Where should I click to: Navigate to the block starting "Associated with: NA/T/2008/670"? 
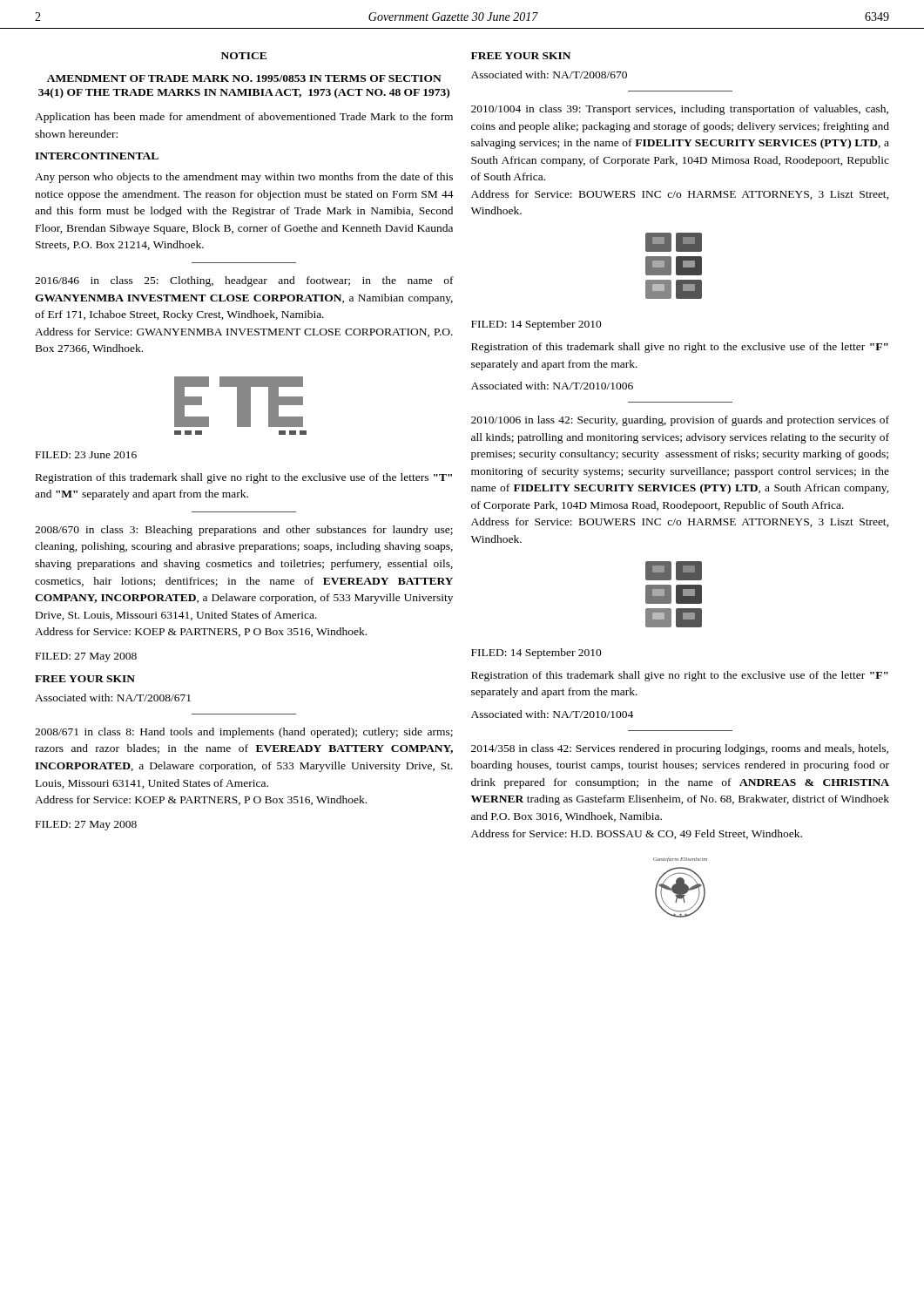(x=549, y=74)
